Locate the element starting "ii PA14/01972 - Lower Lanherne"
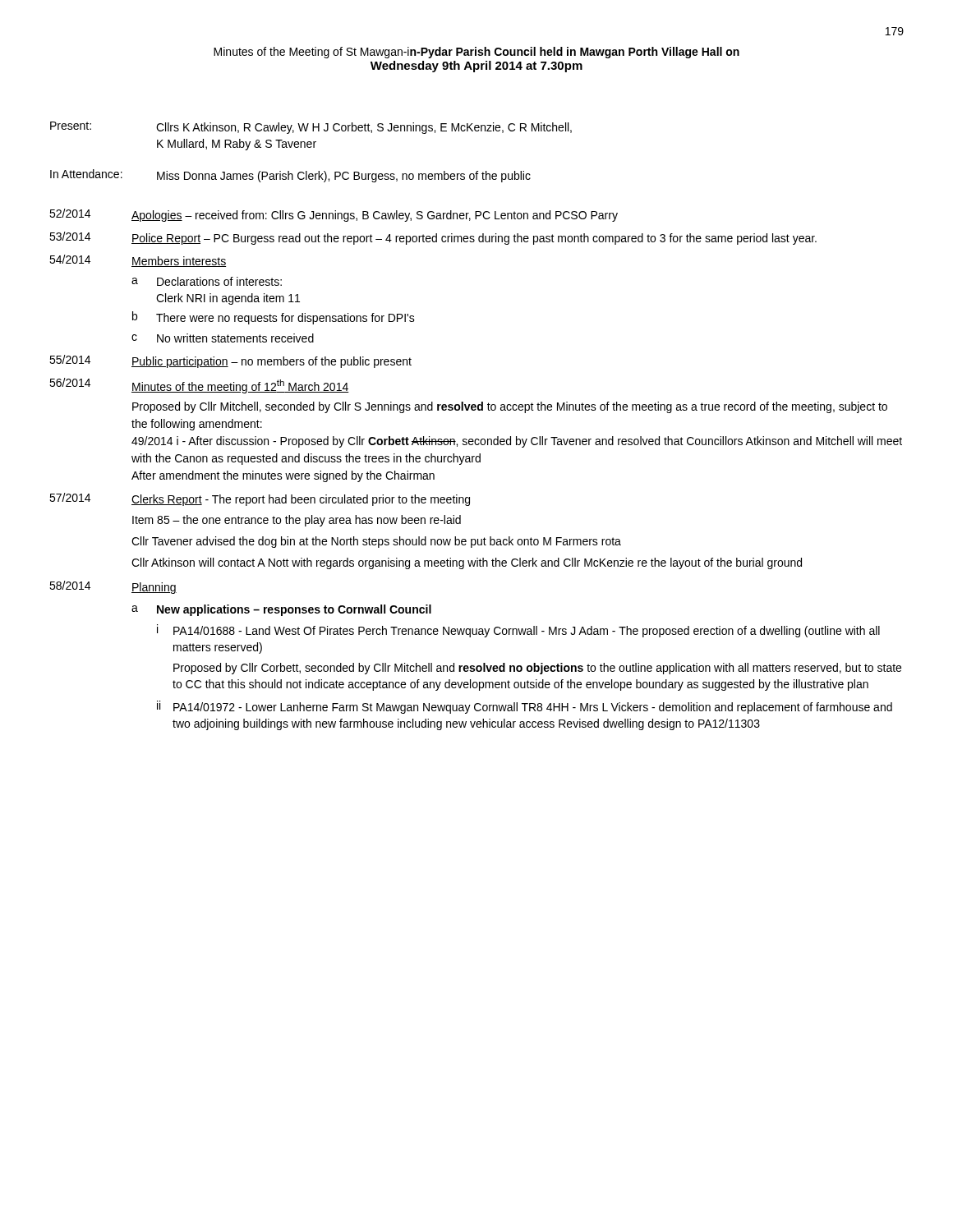The height and width of the screenshot is (1232, 953). point(476,716)
